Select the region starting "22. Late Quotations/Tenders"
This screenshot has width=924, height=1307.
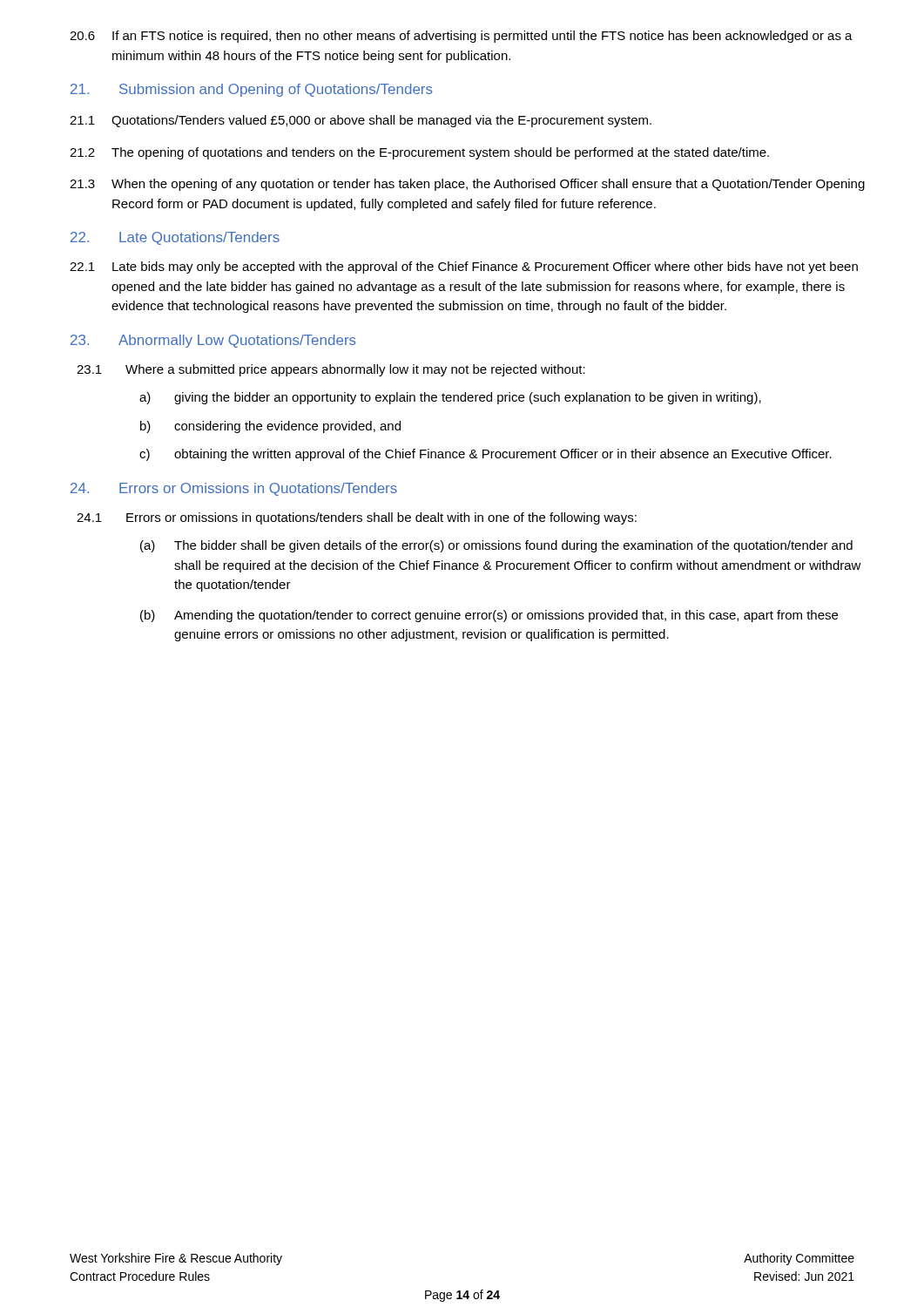[x=175, y=238]
